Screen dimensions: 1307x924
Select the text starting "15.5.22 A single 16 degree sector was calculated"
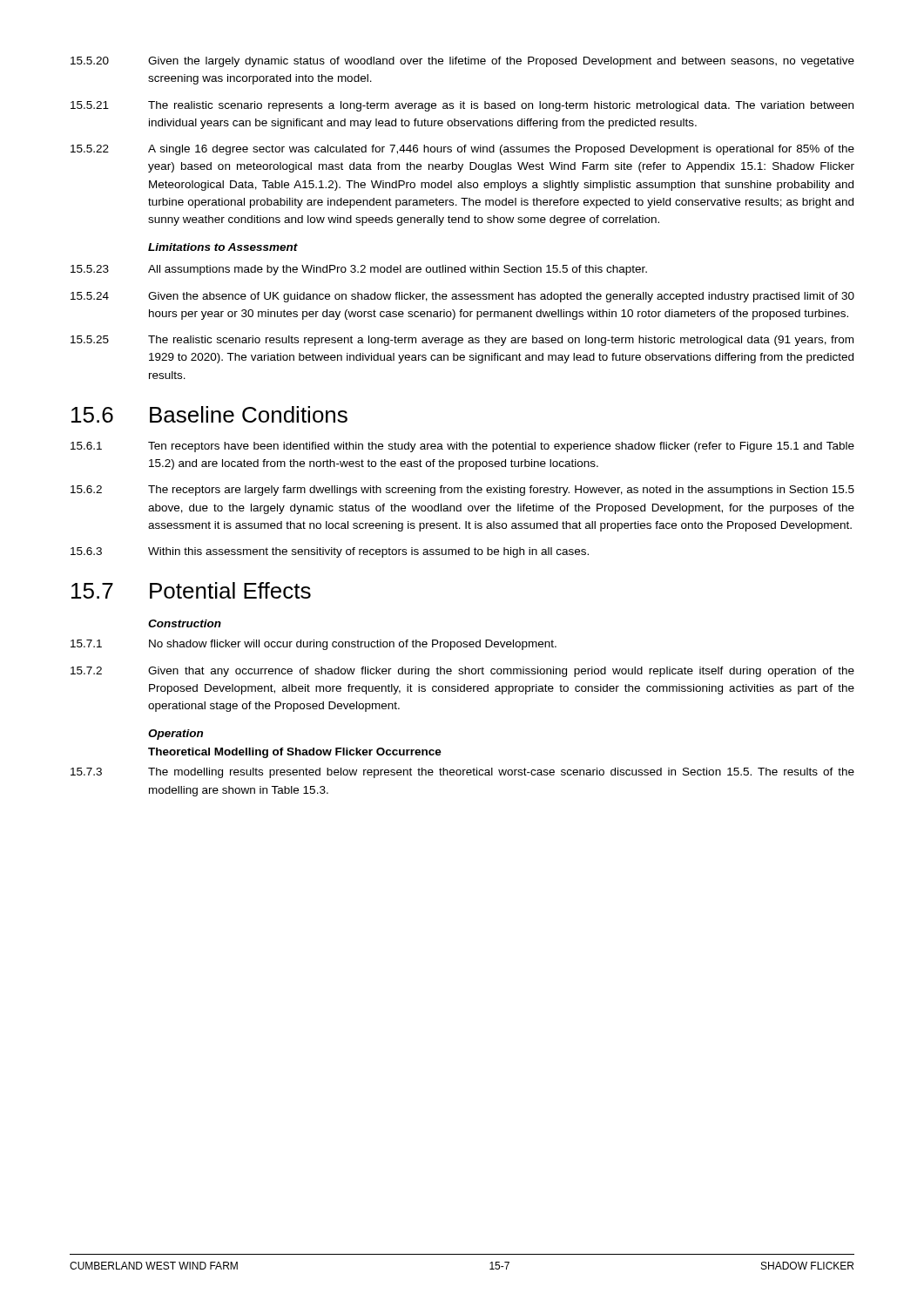tap(462, 184)
